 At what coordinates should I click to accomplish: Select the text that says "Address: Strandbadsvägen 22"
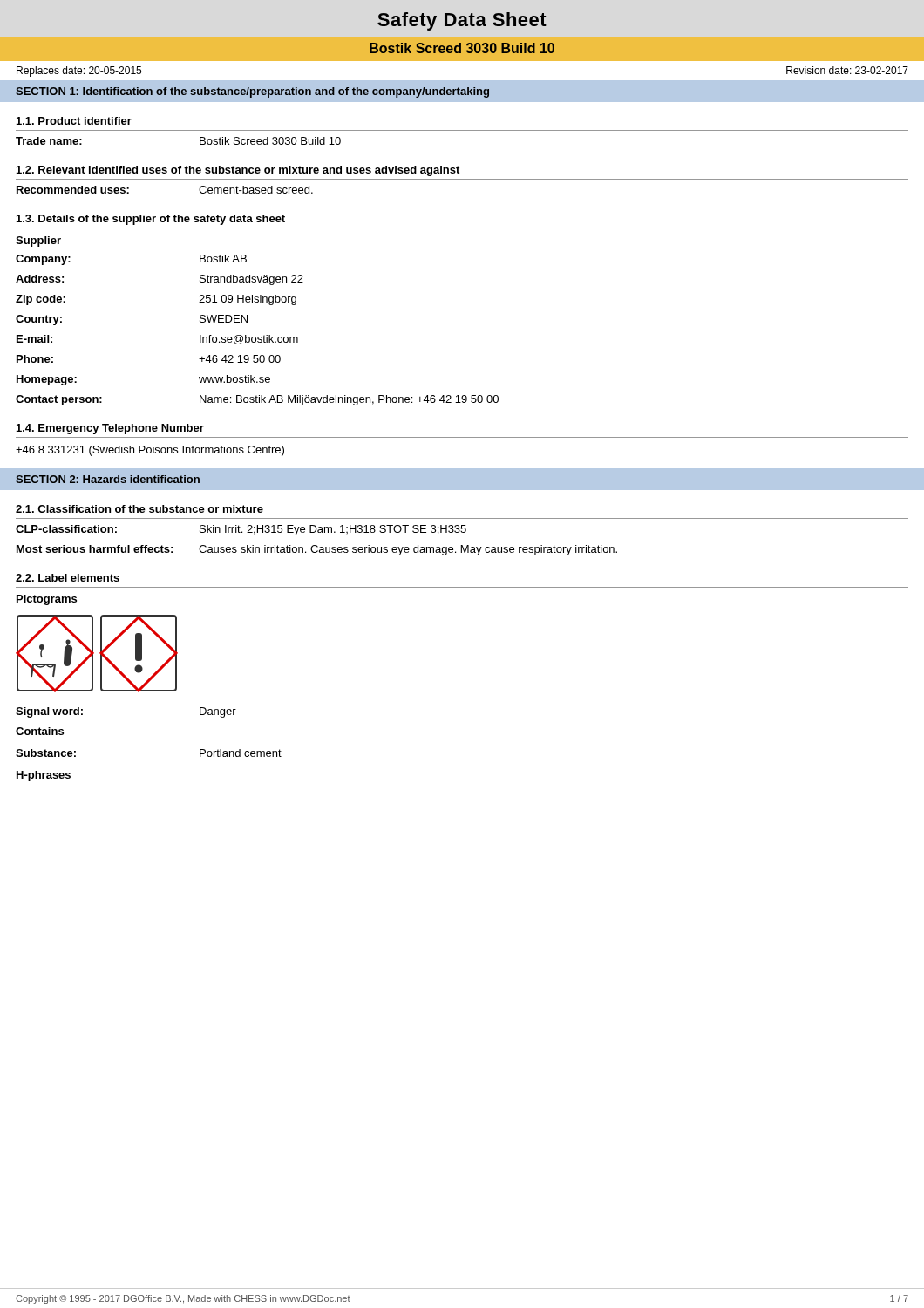tap(43, 279)
